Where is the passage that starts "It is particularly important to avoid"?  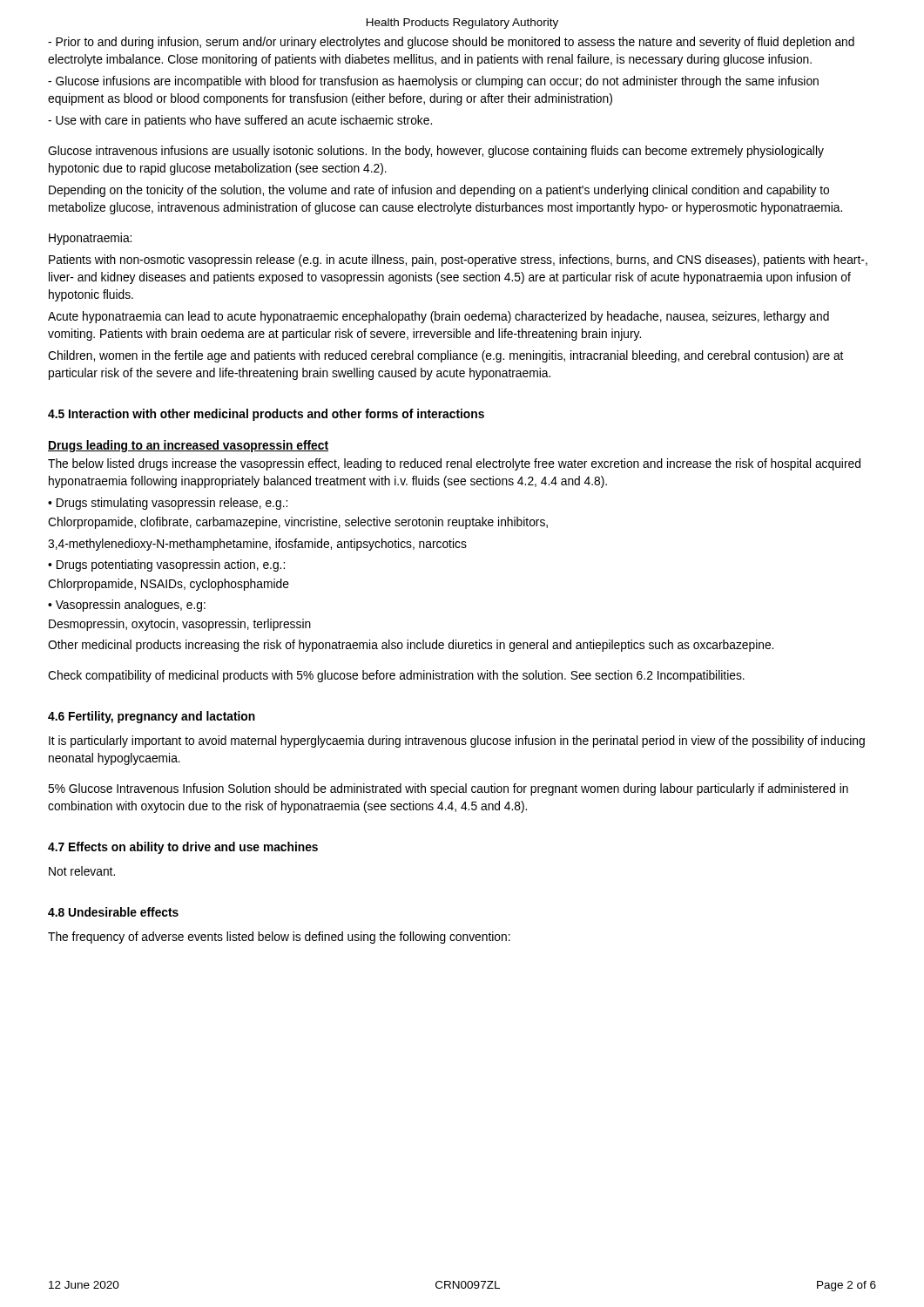pyautogui.click(x=457, y=750)
